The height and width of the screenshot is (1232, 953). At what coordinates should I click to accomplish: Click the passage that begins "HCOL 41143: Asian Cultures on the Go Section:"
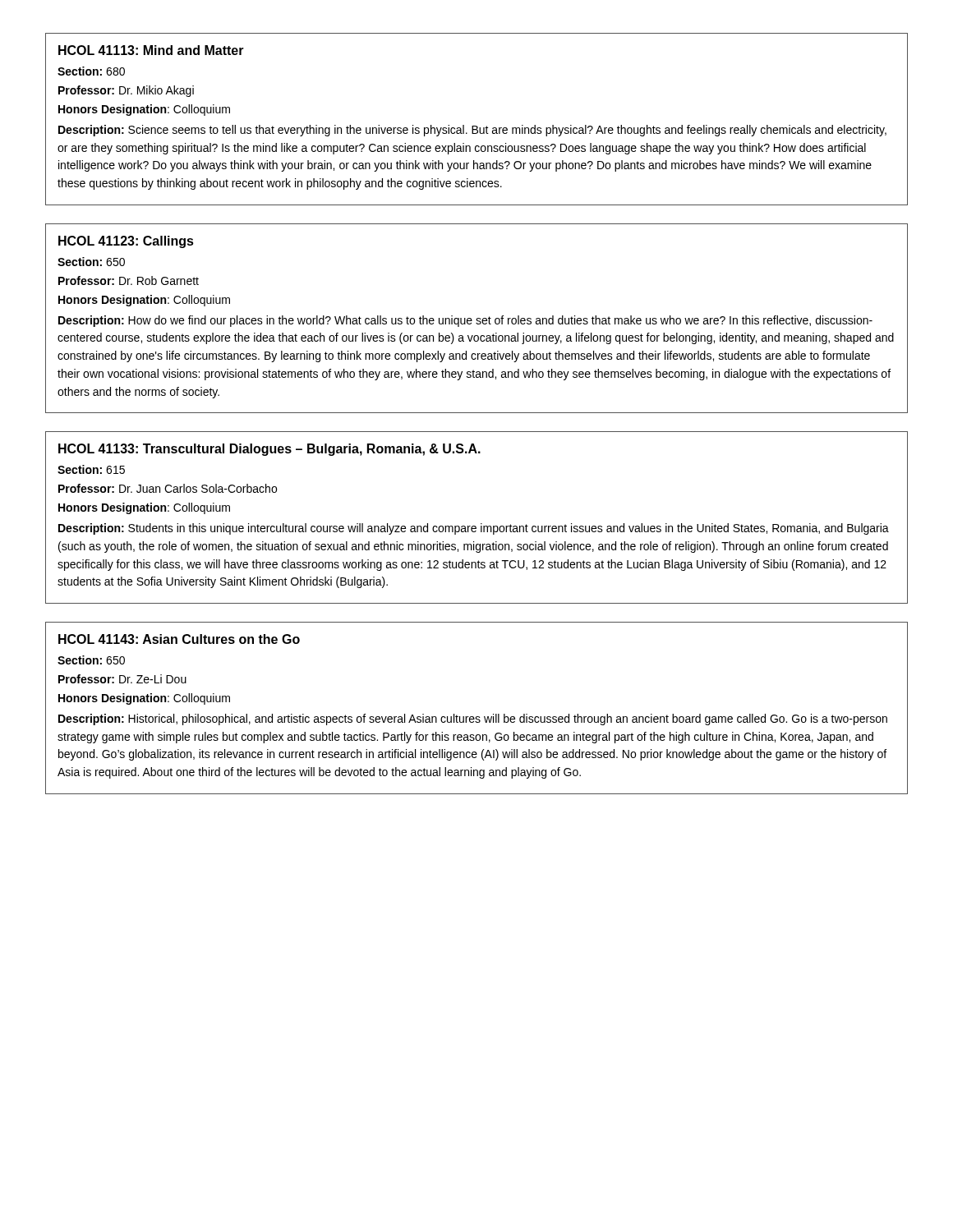476,707
